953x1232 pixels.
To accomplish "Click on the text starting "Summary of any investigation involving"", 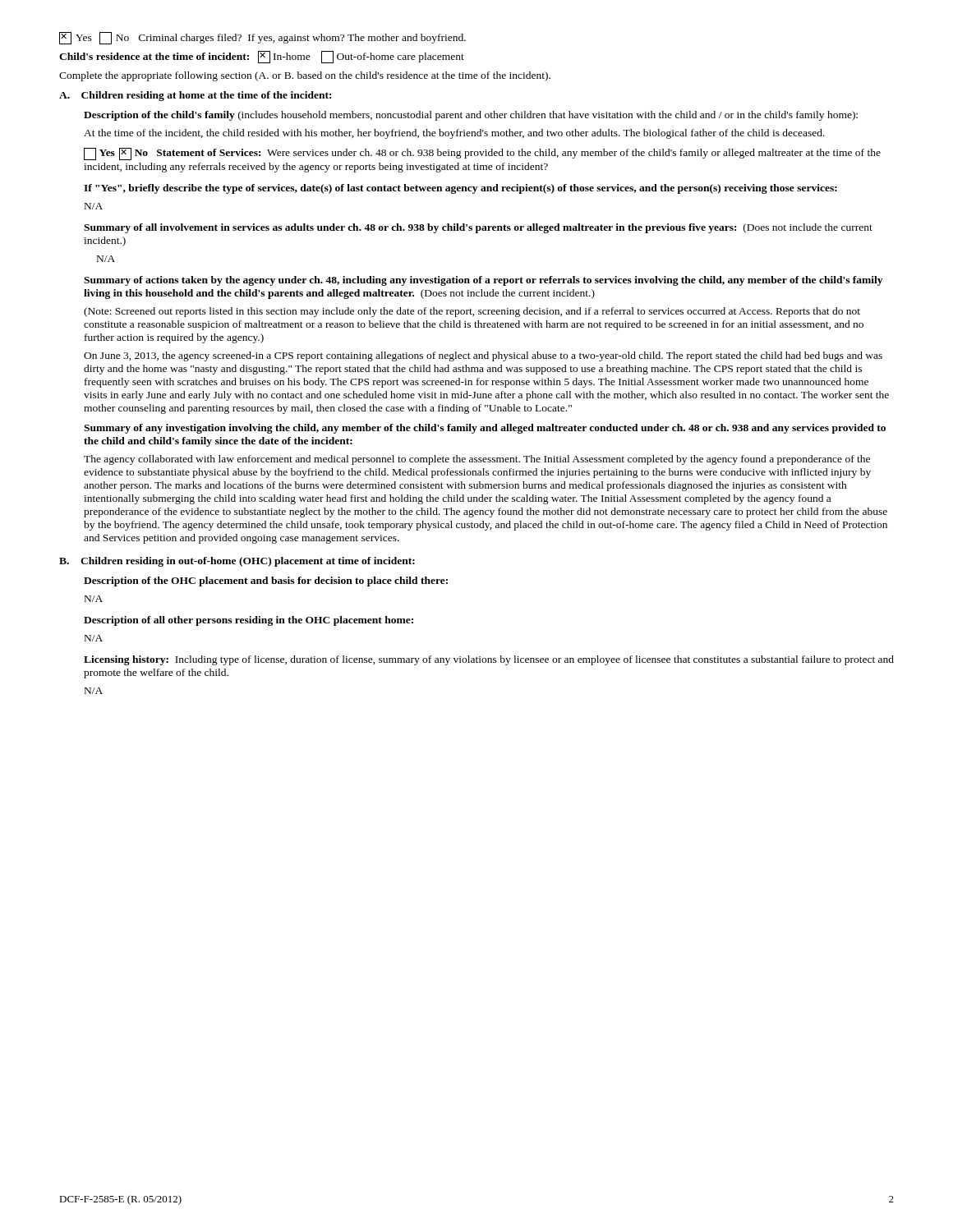I will coord(489,483).
